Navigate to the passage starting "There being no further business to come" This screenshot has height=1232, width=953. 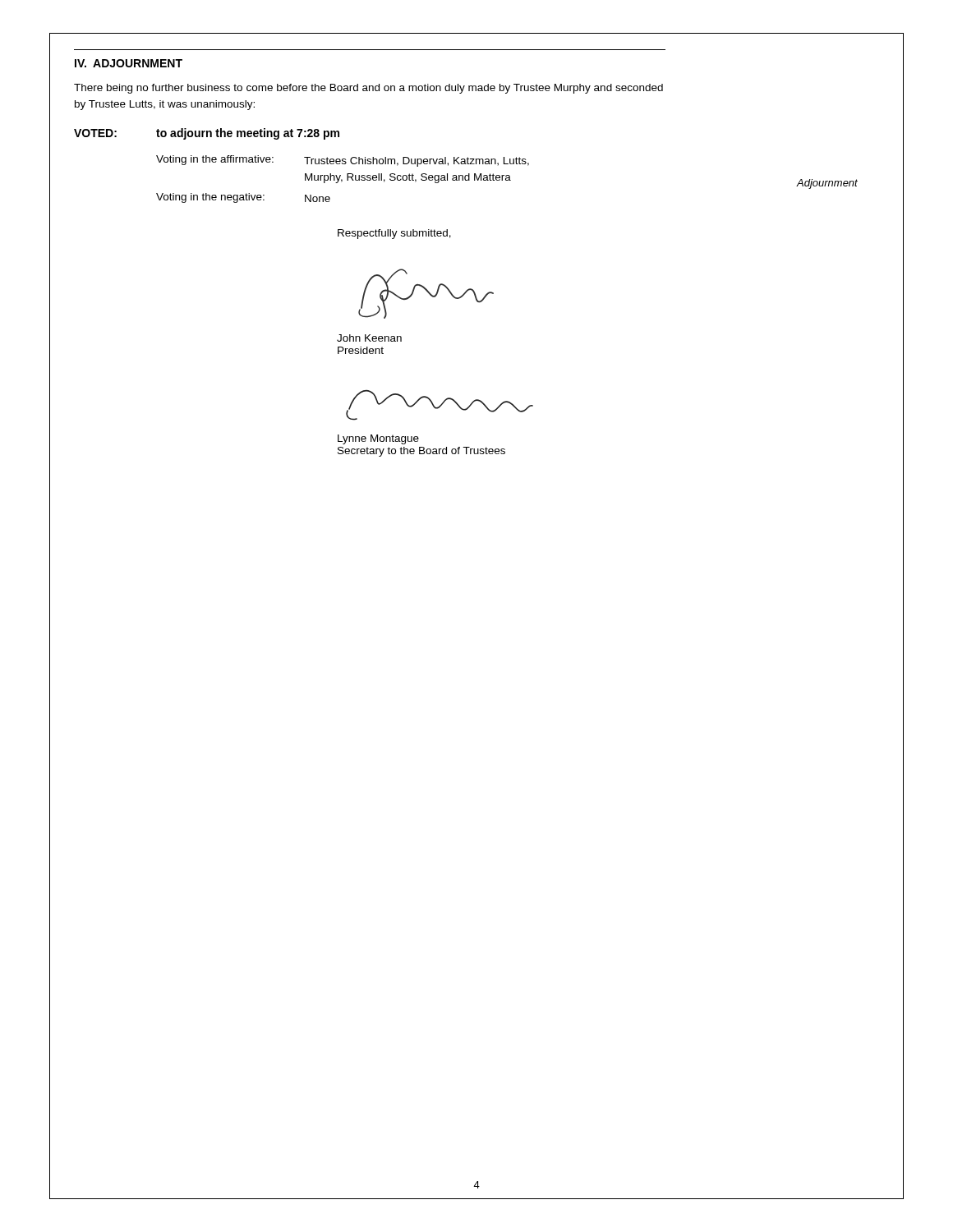(369, 96)
